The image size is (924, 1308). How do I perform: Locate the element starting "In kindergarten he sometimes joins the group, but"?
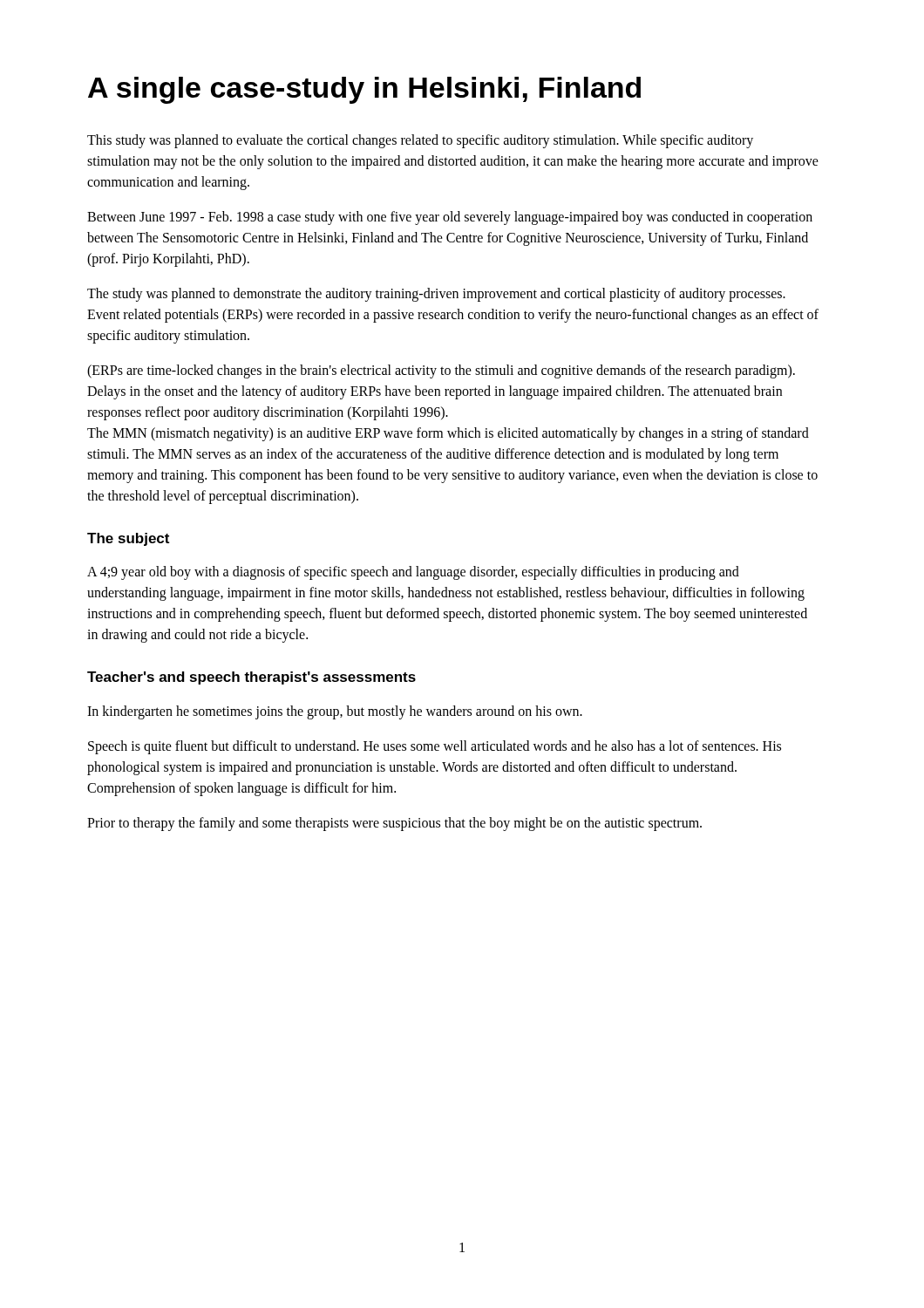click(453, 711)
